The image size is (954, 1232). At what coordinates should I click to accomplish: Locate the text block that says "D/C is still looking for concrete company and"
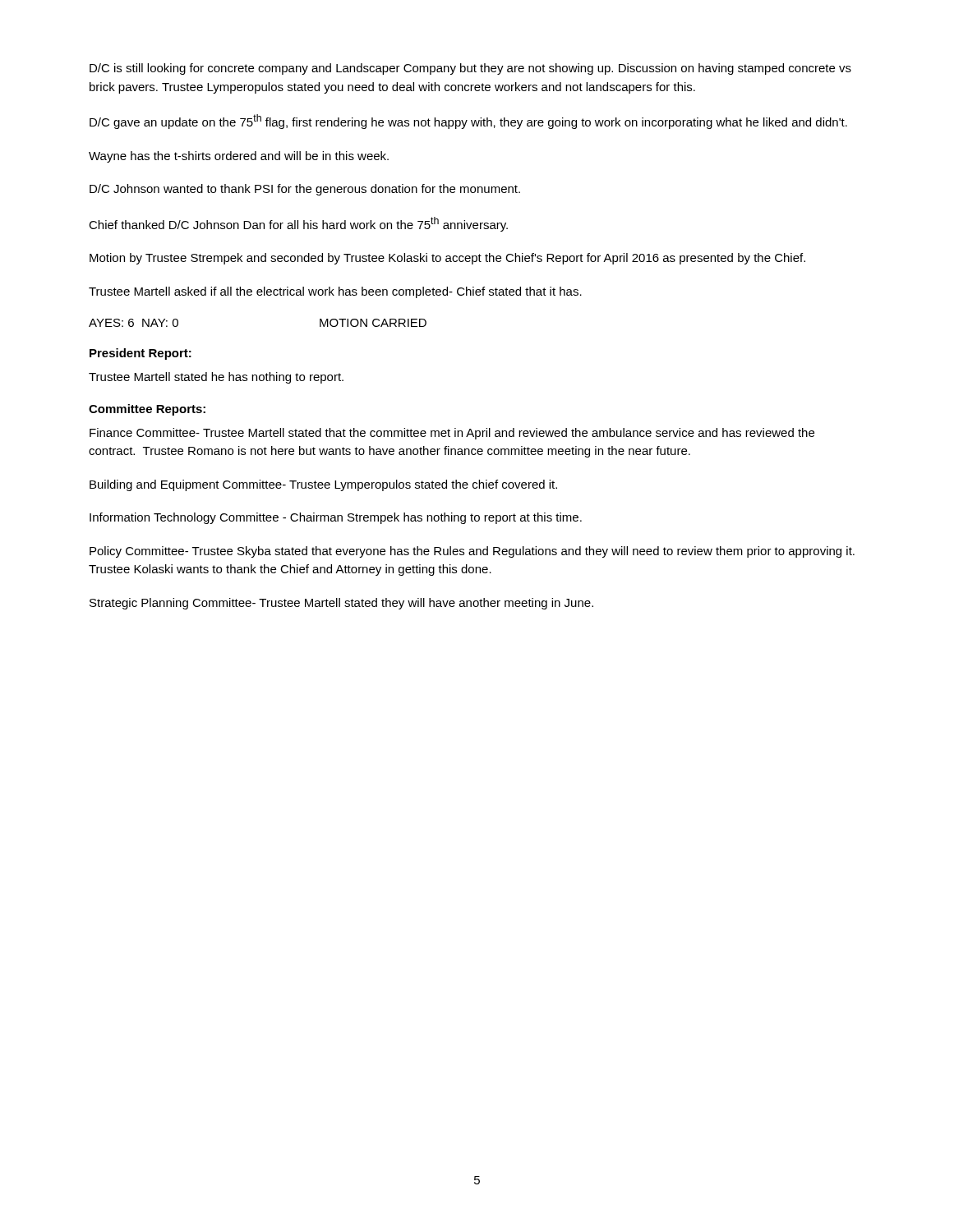tap(470, 77)
